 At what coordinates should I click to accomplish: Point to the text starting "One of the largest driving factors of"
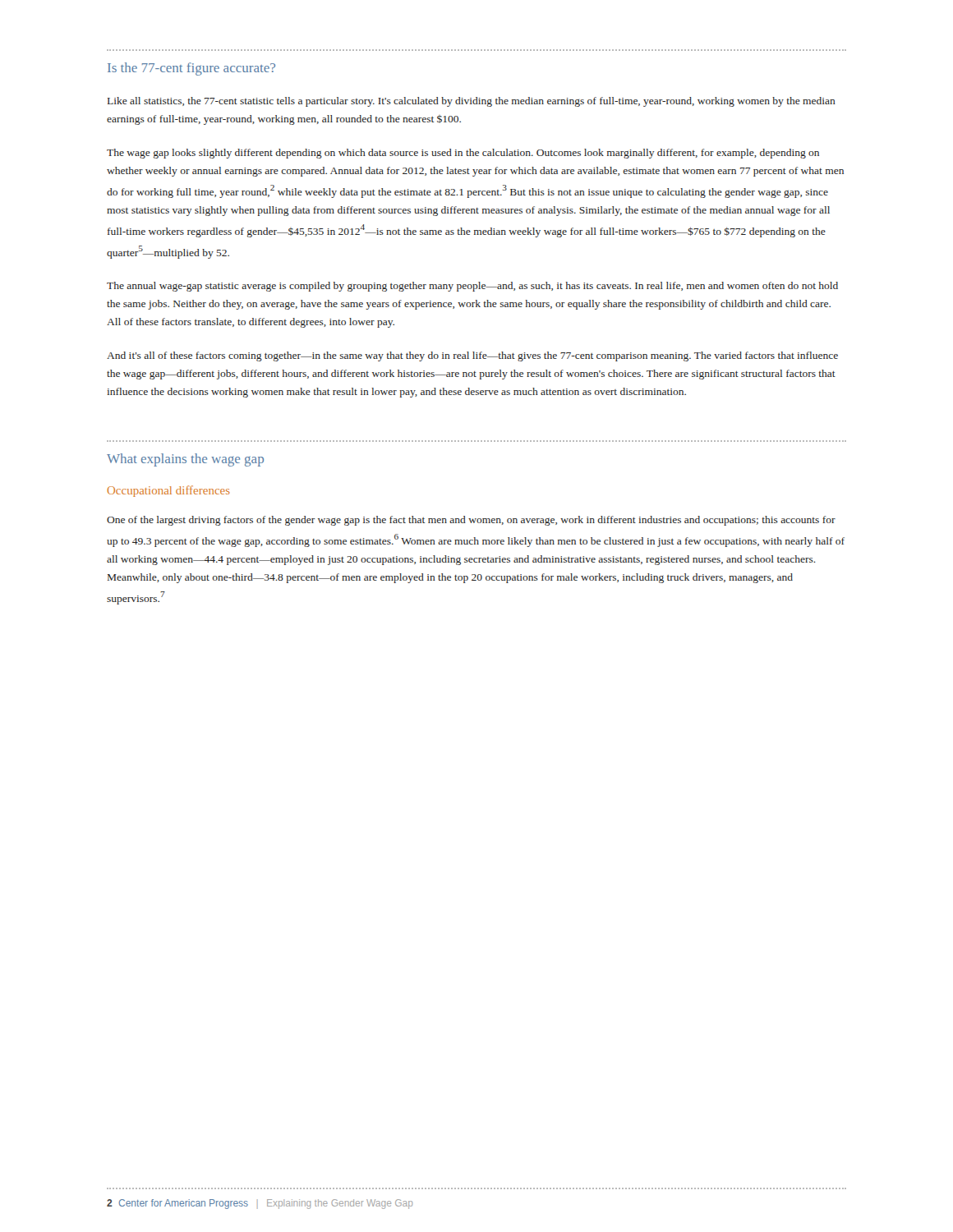pyautogui.click(x=476, y=559)
